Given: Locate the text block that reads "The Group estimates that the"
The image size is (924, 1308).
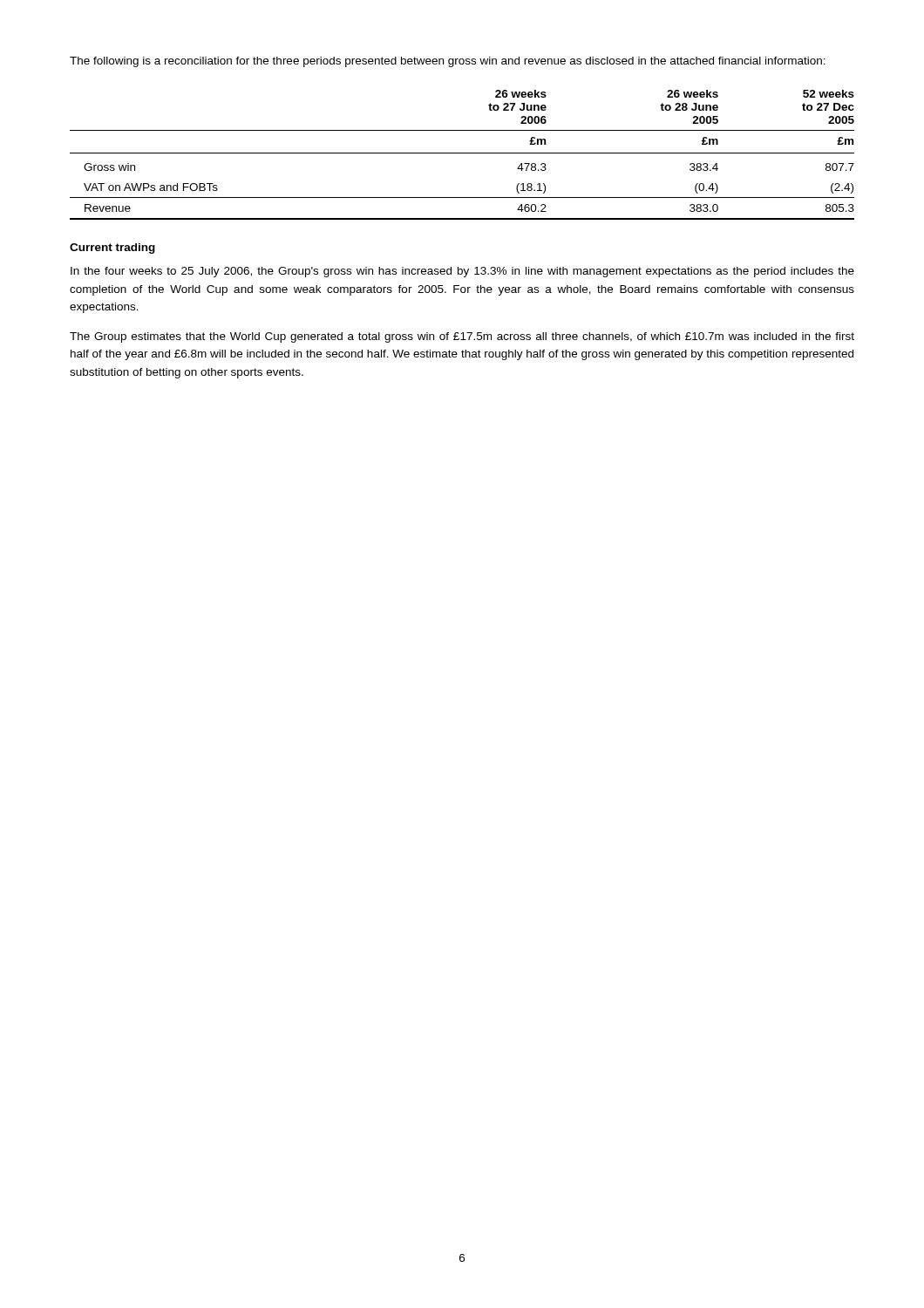Looking at the screenshot, I should coord(462,354).
